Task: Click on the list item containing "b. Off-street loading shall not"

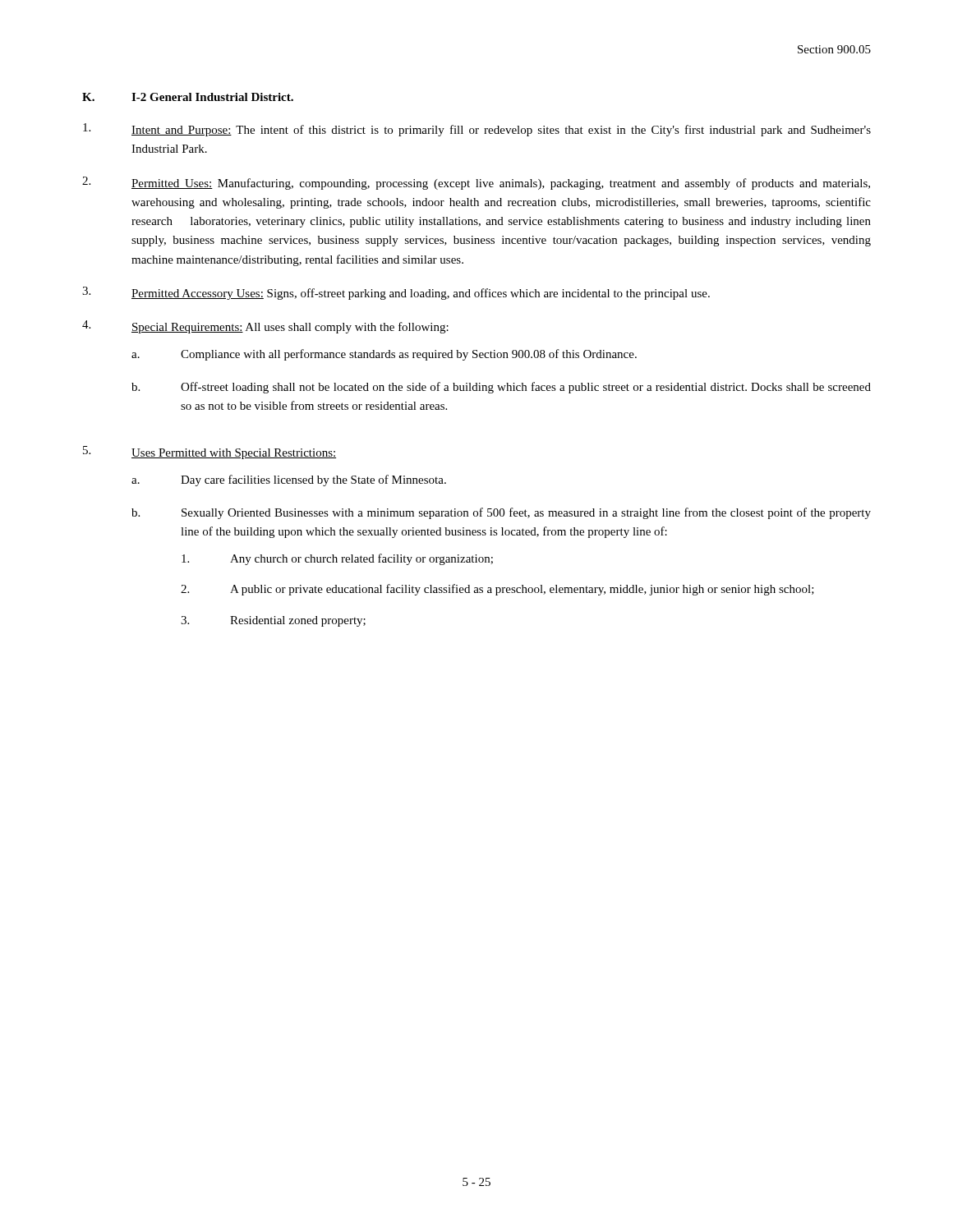Action: [501, 396]
